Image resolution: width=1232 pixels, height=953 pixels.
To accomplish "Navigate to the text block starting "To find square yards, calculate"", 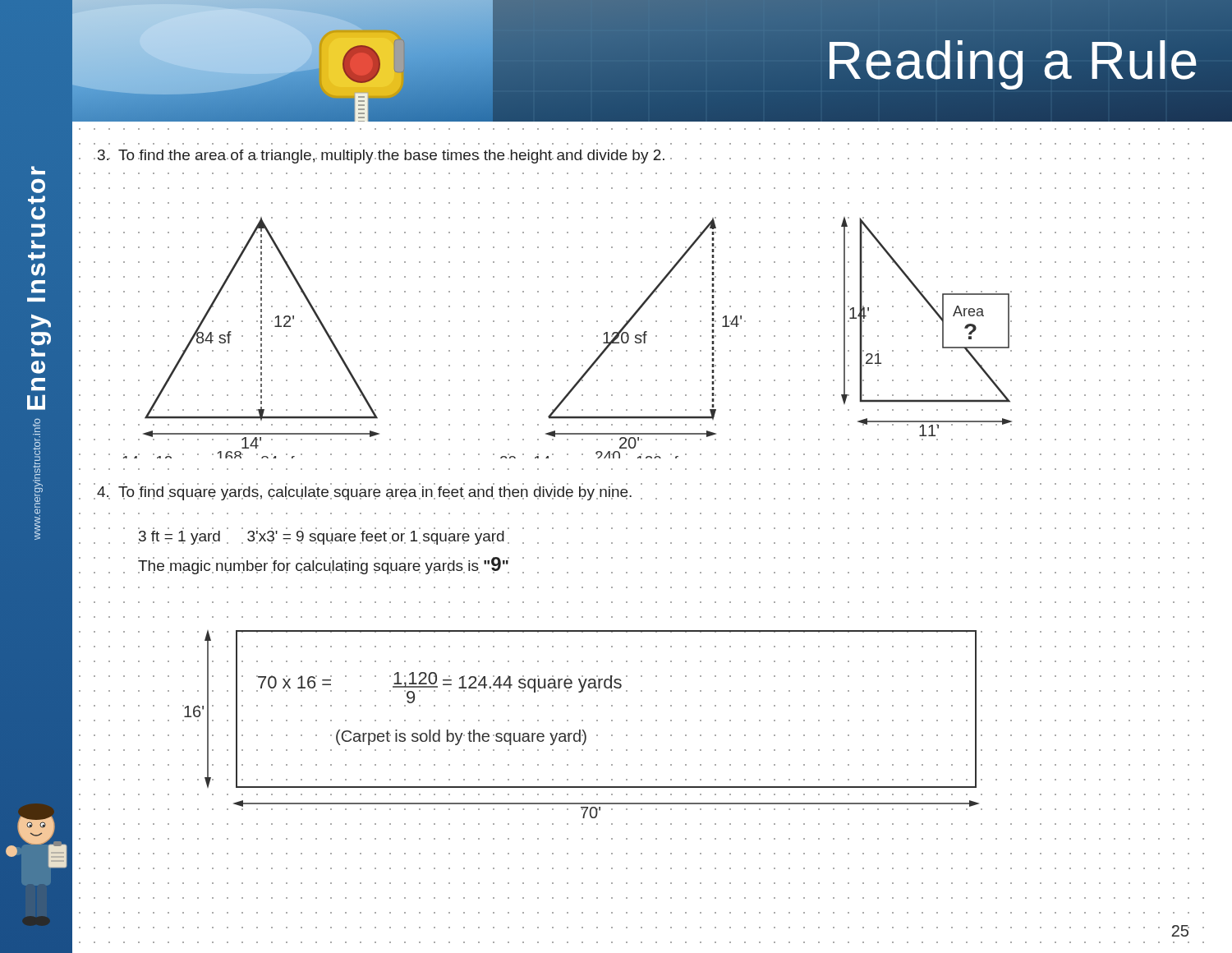I will click(x=365, y=492).
